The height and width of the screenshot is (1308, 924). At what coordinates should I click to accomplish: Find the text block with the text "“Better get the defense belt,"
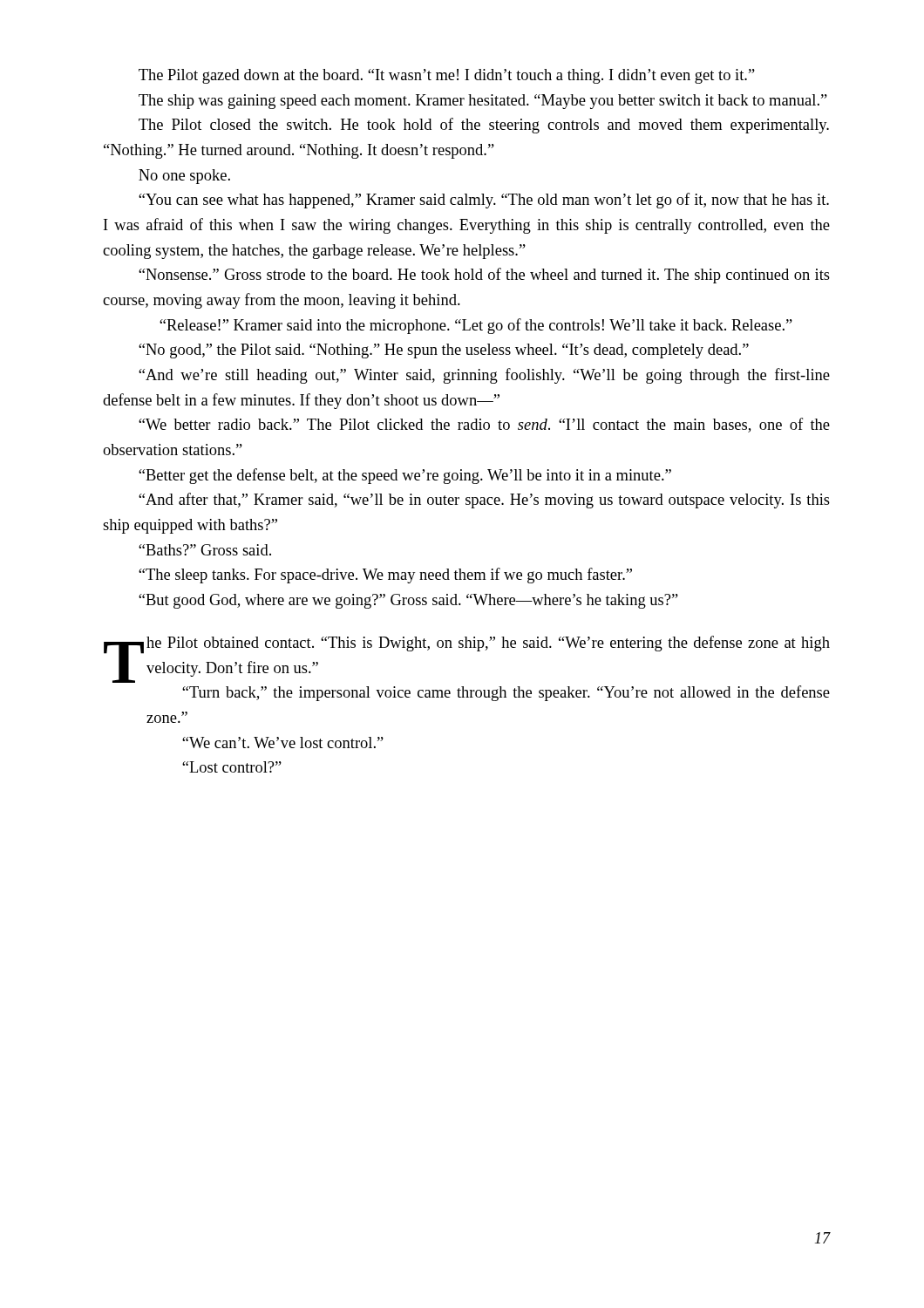466,475
